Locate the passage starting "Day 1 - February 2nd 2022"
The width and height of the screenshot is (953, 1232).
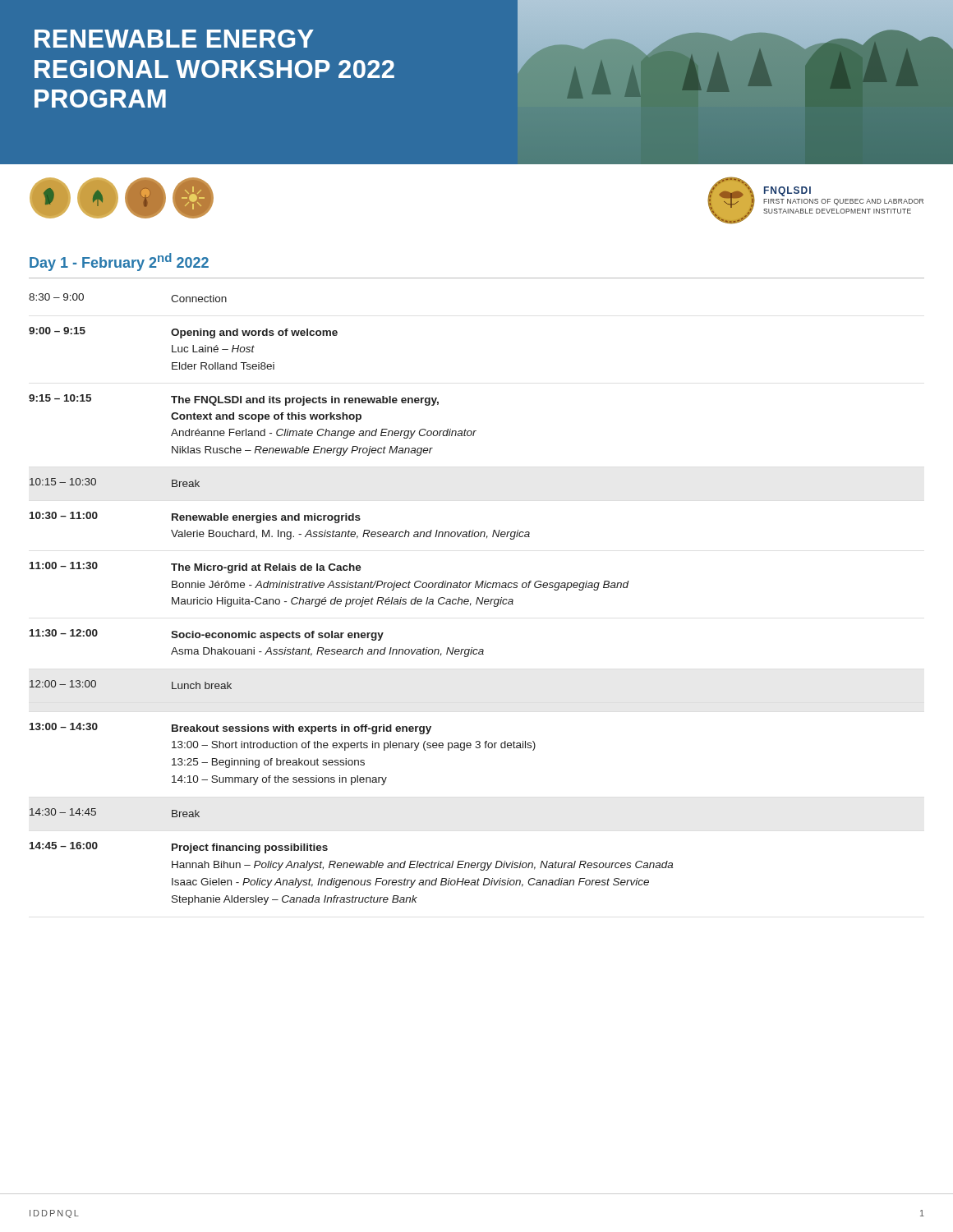(x=119, y=261)
